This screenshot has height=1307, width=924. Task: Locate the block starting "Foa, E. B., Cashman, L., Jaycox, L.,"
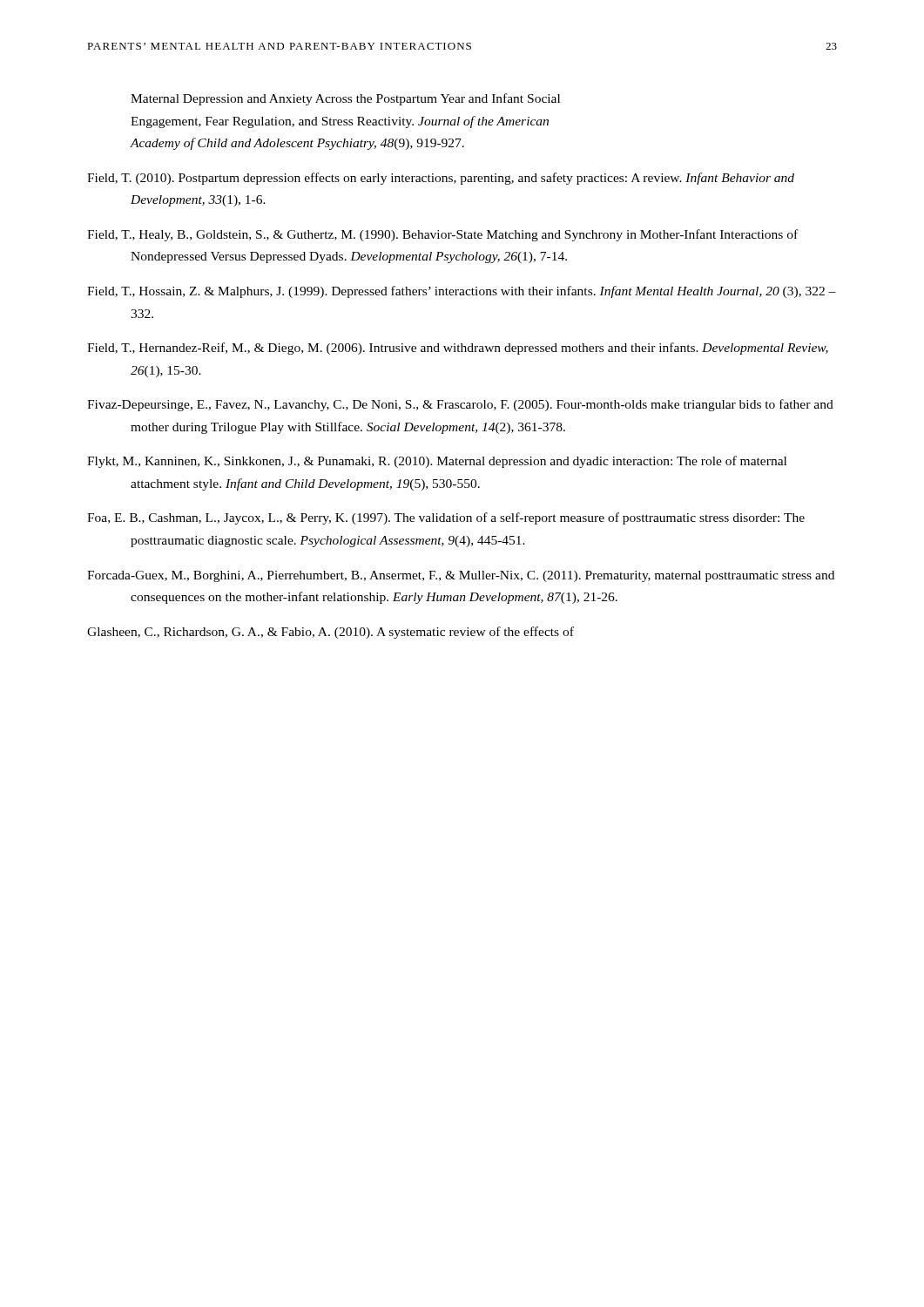pyautogui.click(x=468, y=529)
